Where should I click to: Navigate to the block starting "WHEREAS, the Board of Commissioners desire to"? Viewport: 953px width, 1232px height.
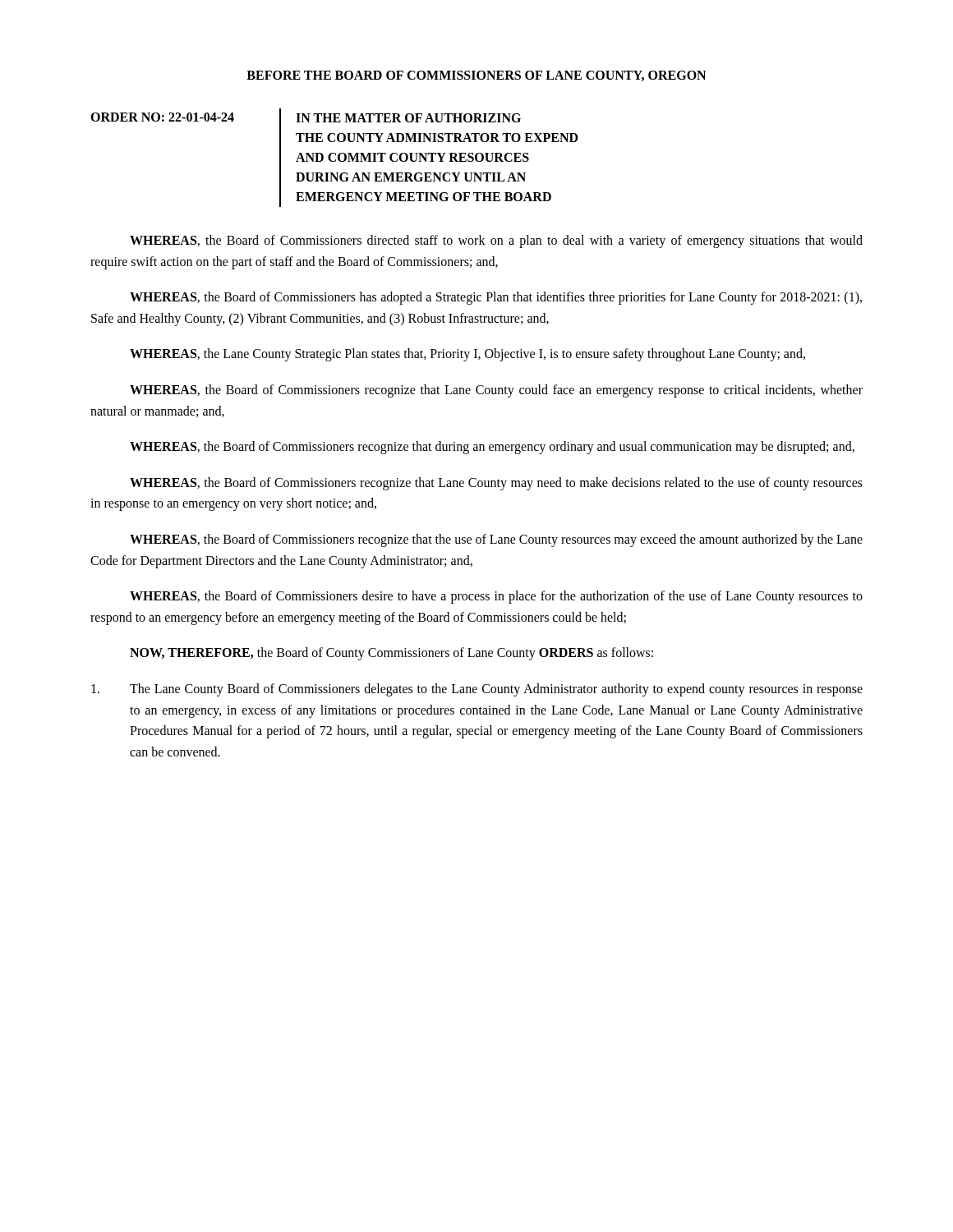[x=476, y=605]
